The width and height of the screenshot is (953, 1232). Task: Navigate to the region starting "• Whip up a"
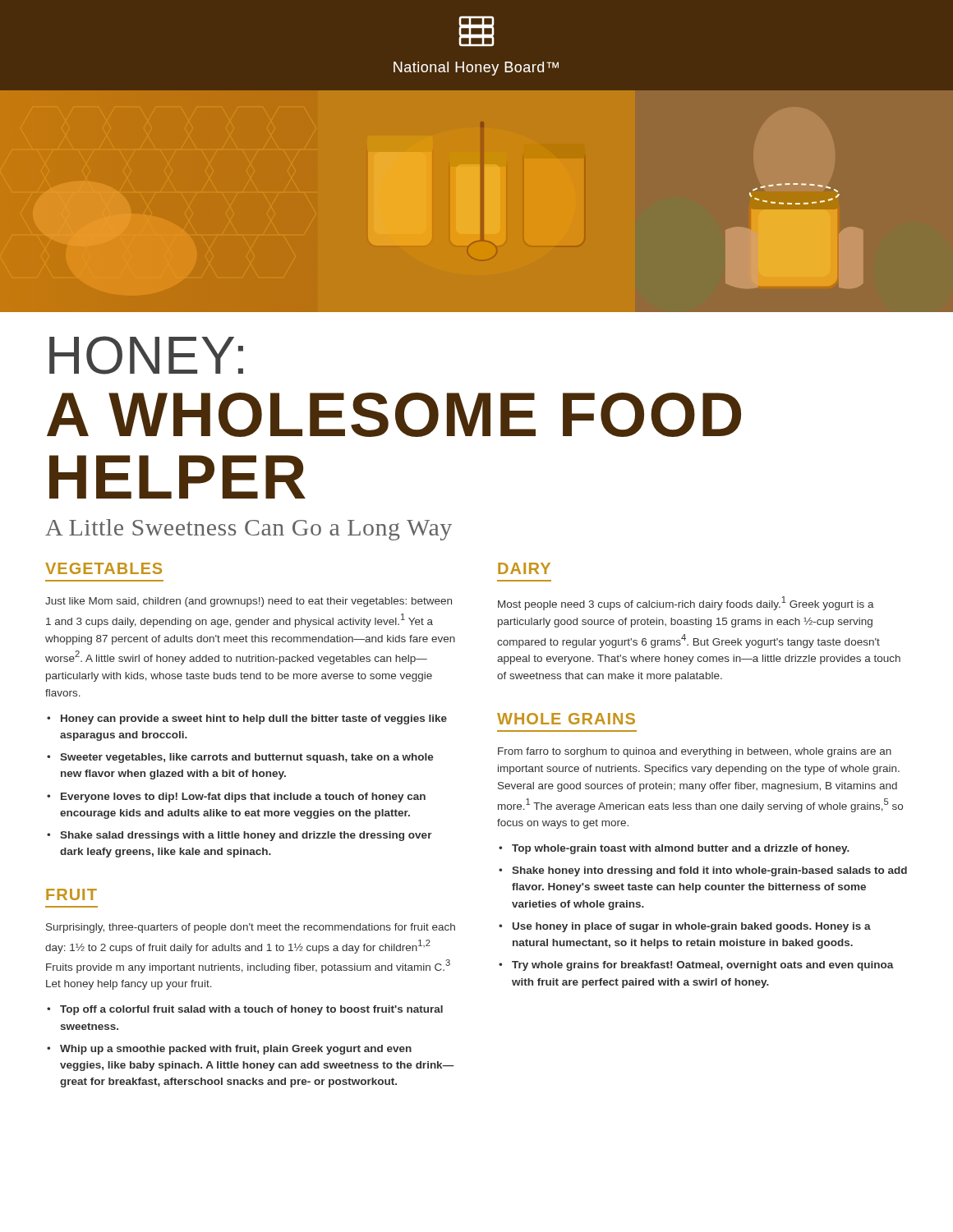(x=250, y=1064)
